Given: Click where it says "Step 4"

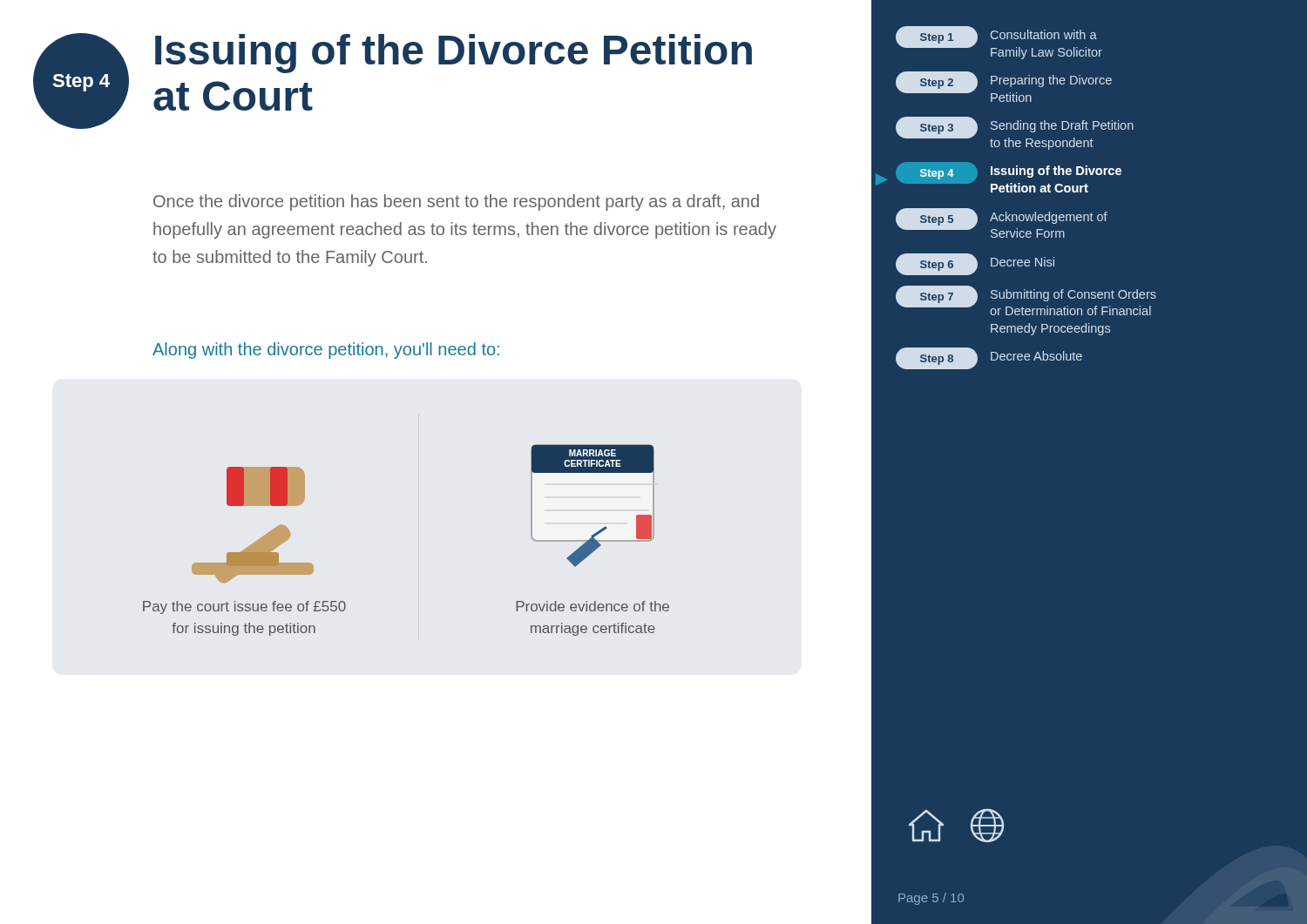Looking at the screenshot, I should tap(81, 81).
